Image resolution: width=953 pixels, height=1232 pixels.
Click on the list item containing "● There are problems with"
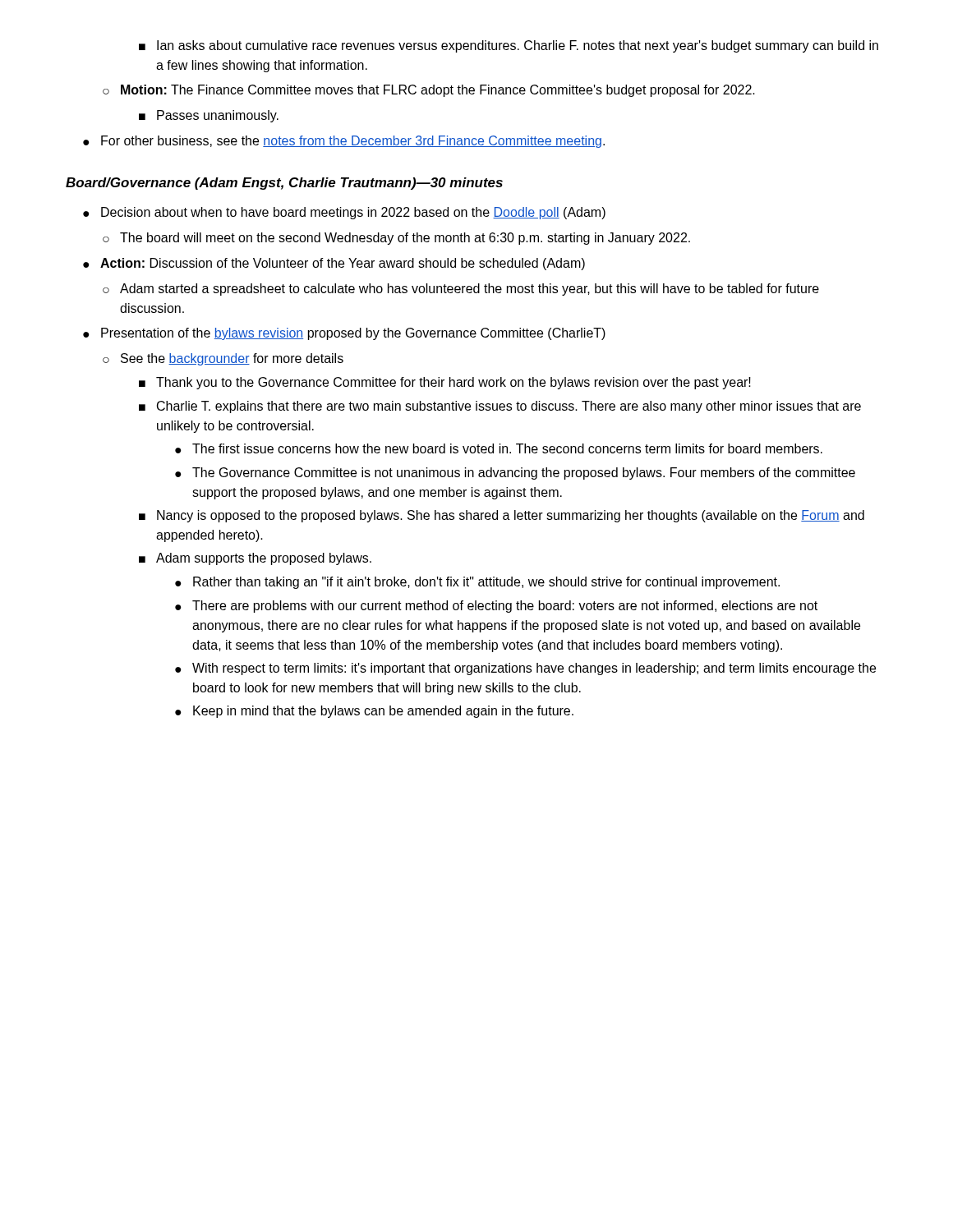tap(531, 626)
